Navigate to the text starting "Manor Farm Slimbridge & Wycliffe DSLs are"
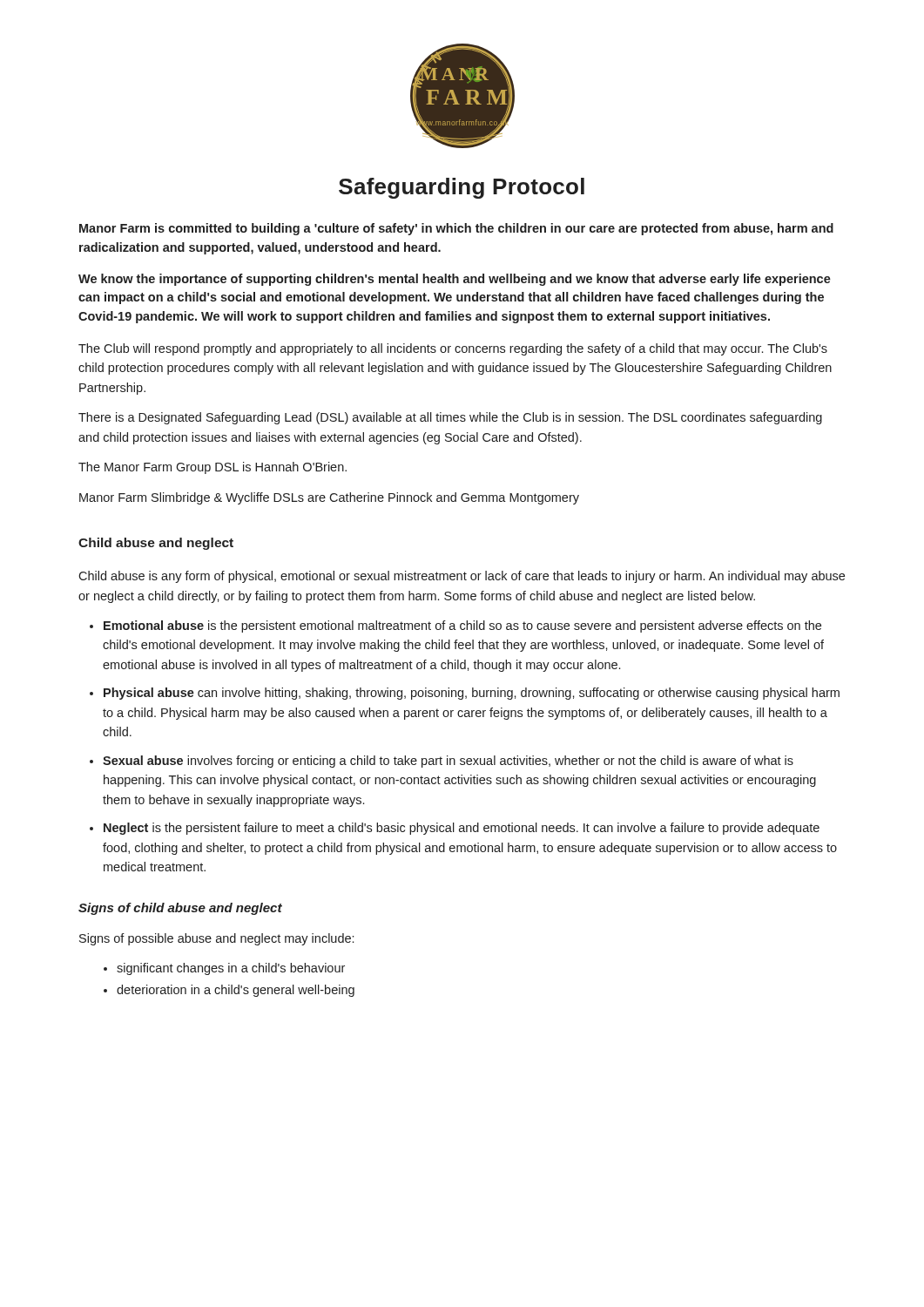This screenshot has width=924, height=1307. click(x=329, y=497)
